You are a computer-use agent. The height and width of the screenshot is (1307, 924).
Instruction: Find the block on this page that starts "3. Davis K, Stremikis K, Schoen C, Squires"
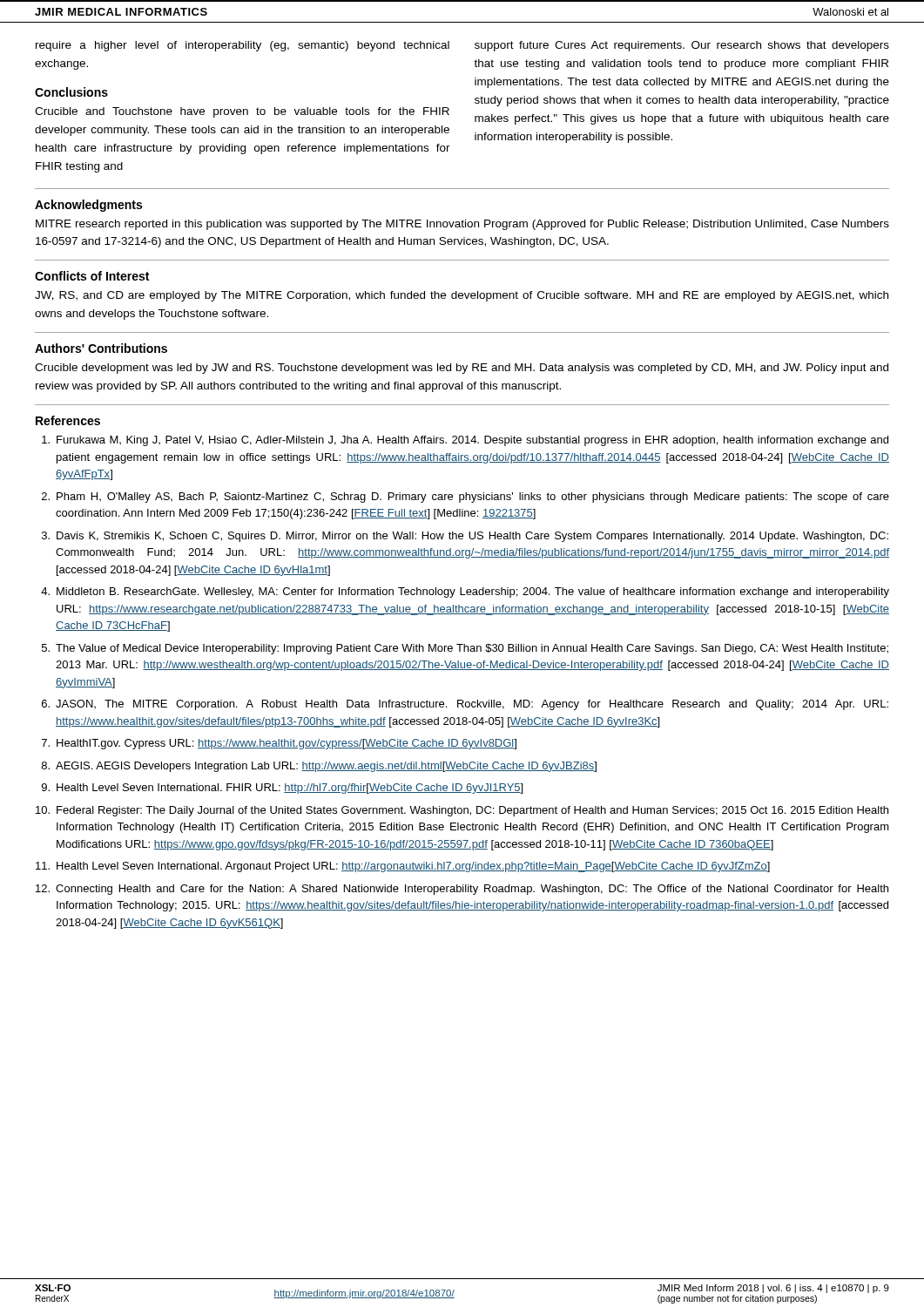click(x=462, y=552)
